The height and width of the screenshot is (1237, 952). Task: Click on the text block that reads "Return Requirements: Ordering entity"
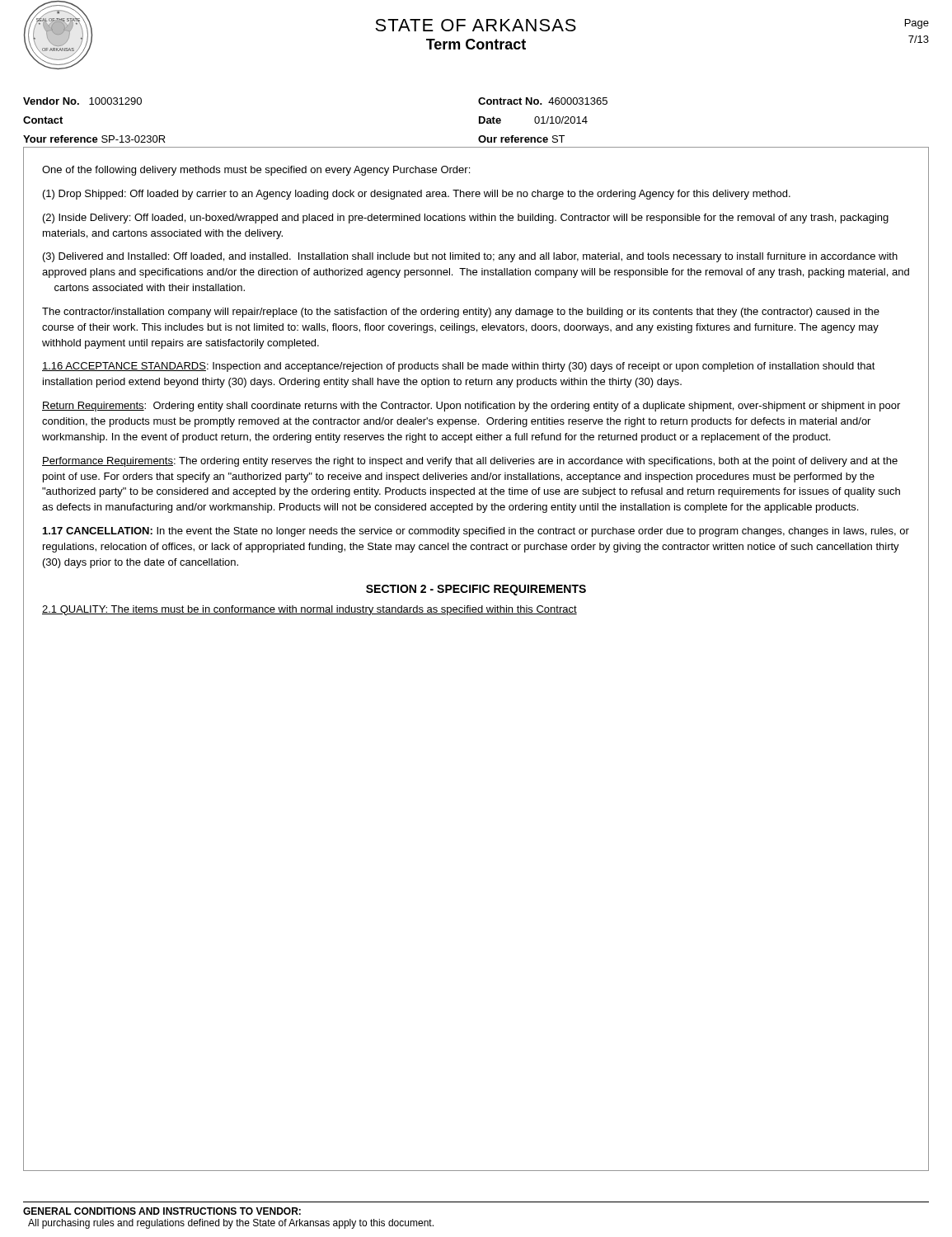tap(471, 421)
